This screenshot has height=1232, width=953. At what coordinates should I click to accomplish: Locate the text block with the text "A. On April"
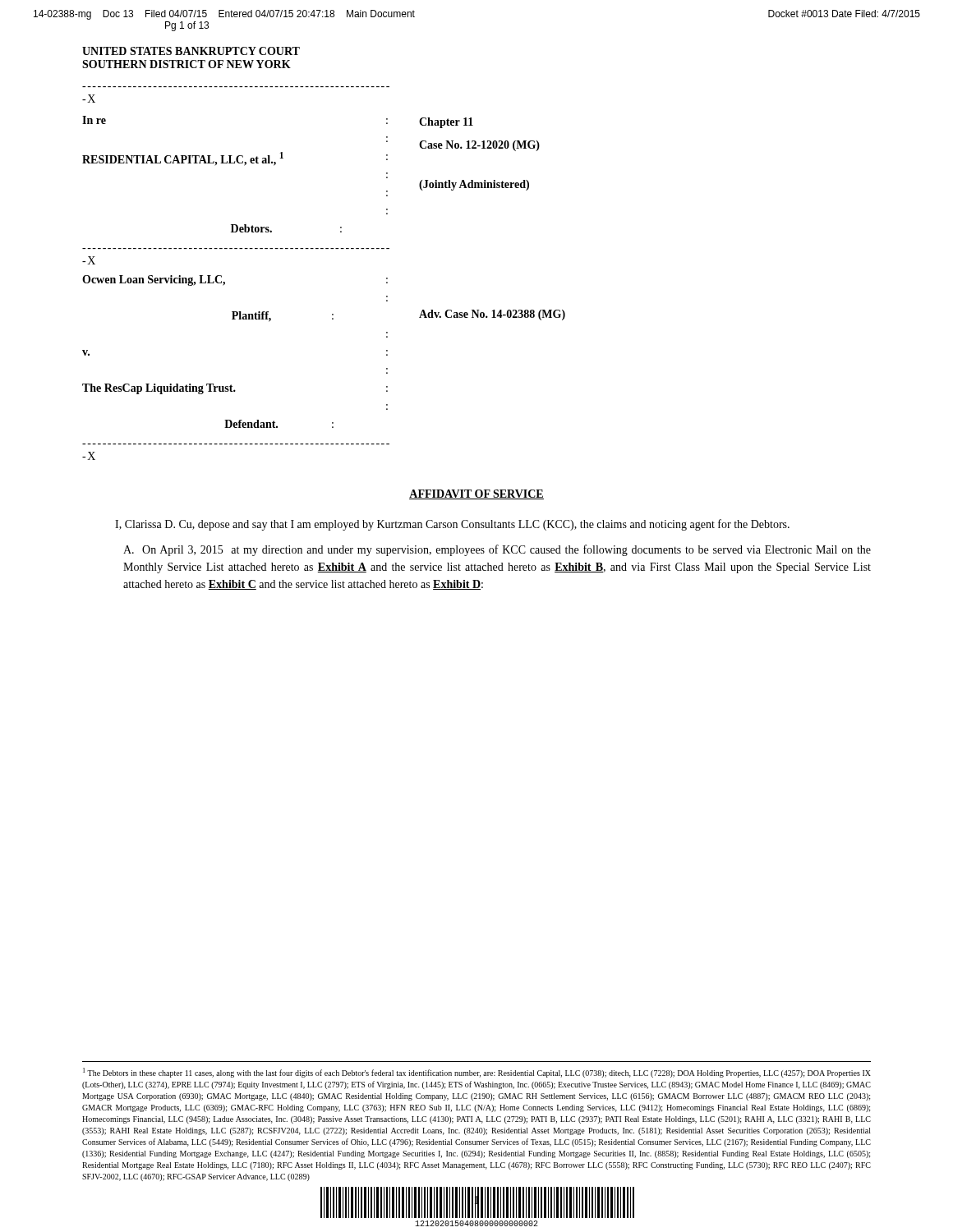(x=497, y=567)
